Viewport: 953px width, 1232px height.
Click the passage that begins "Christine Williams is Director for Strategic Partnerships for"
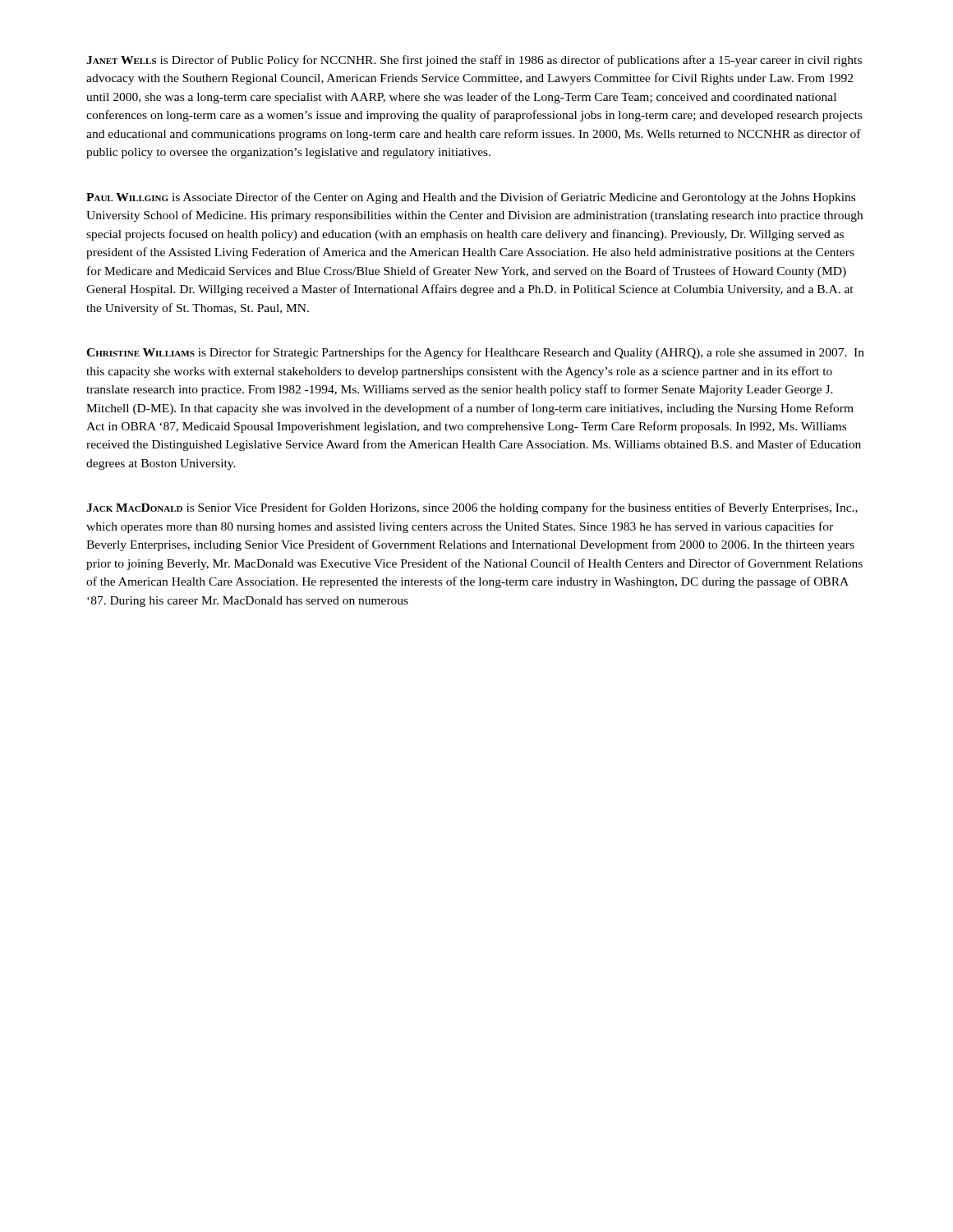476,408
